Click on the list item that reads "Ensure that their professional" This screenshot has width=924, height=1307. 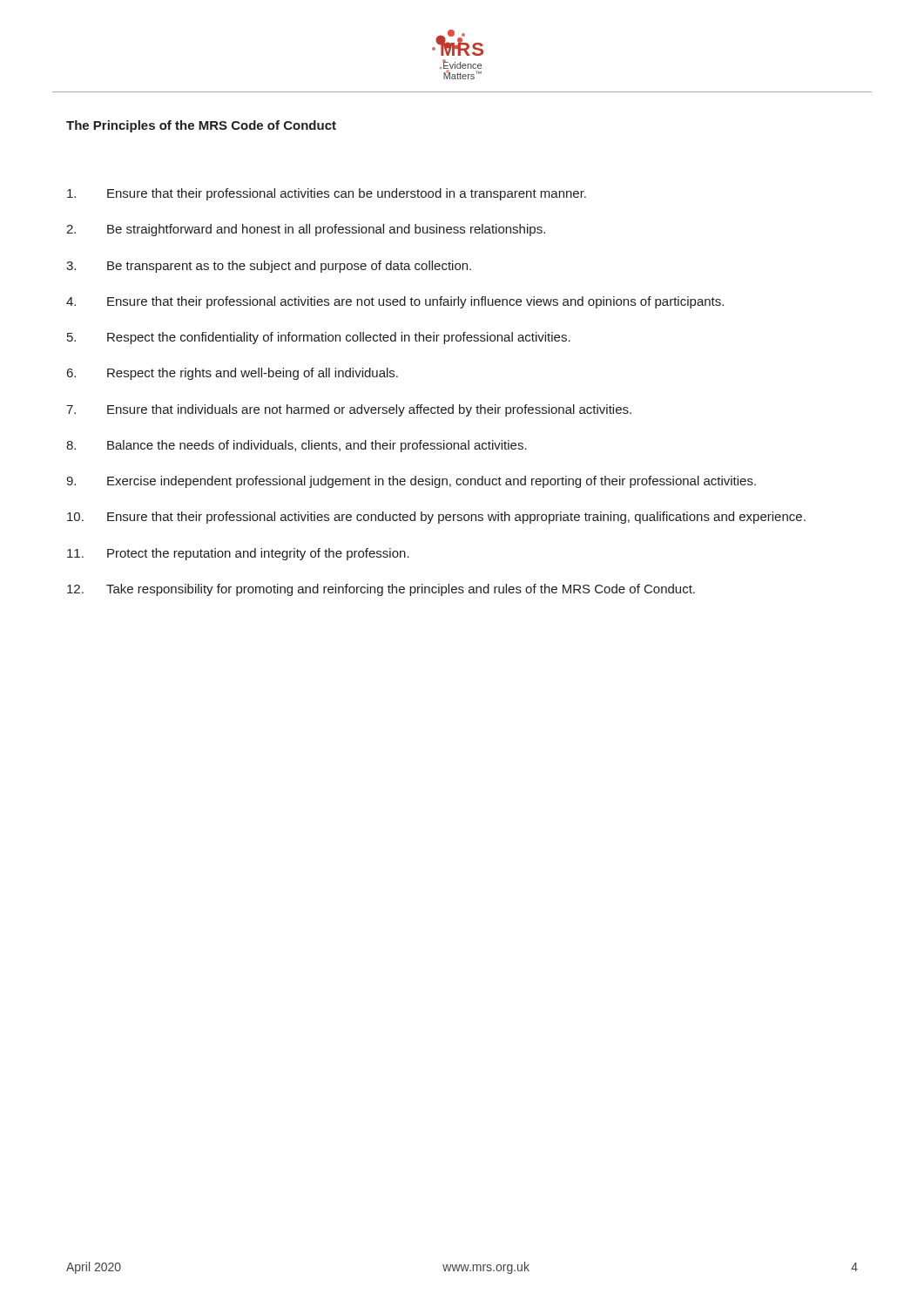coord(462,193)
